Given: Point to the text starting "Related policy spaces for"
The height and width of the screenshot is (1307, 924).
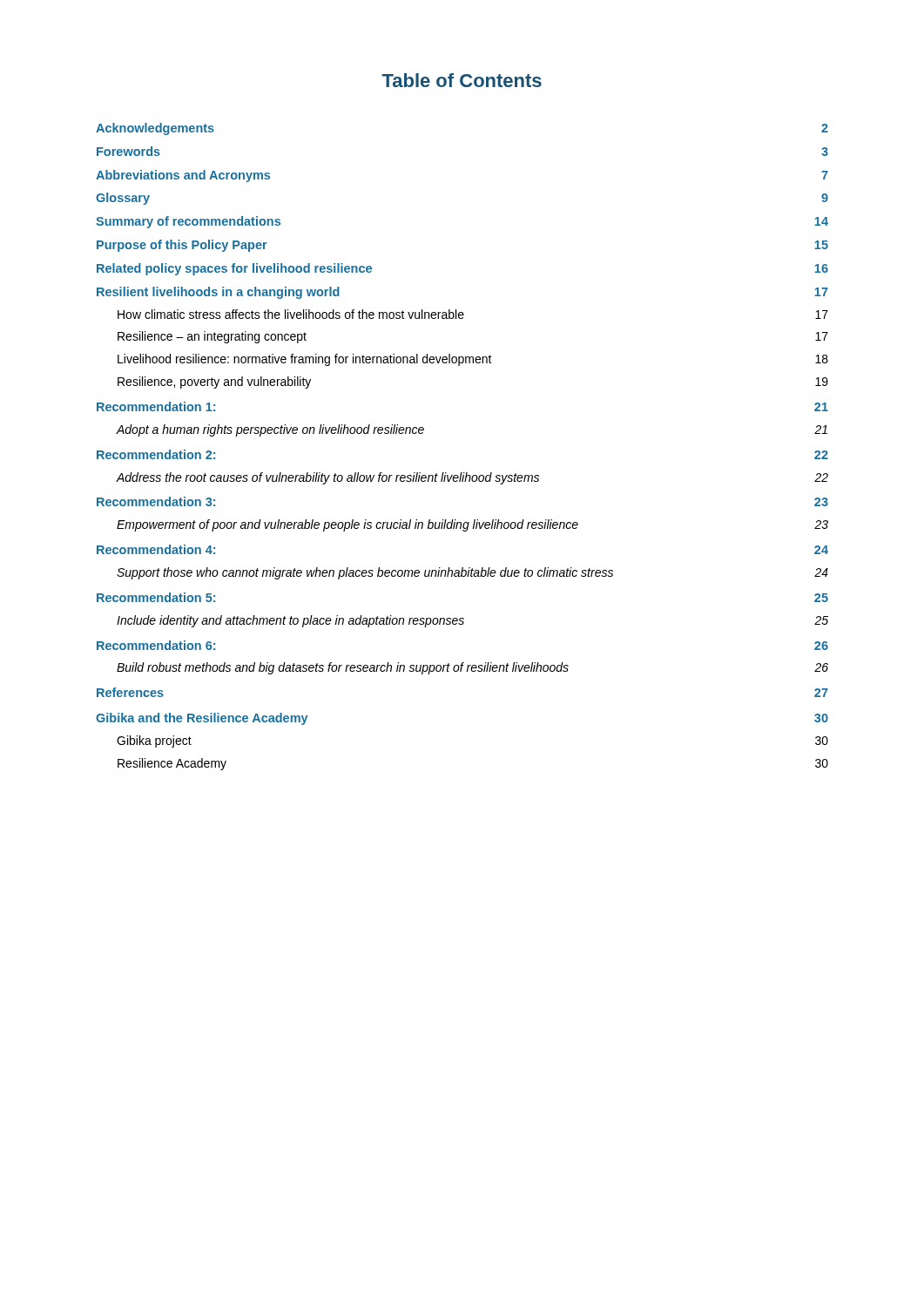Looking at the screenshot, I should 237,269.
